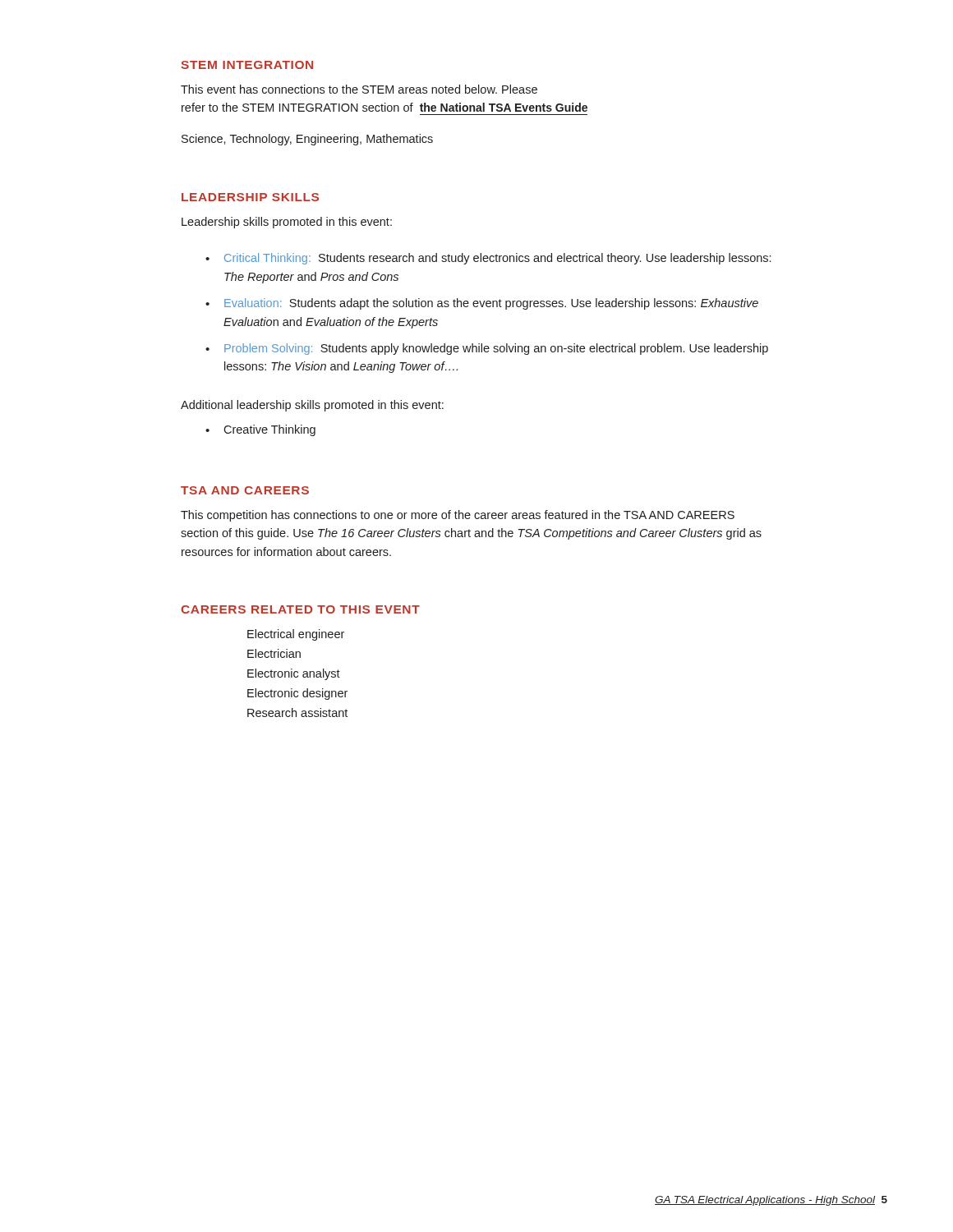The image size is (953, 1232).
Task: Click on the list item that says "Electronic analyst"
Action: click(x=293, y=673)
